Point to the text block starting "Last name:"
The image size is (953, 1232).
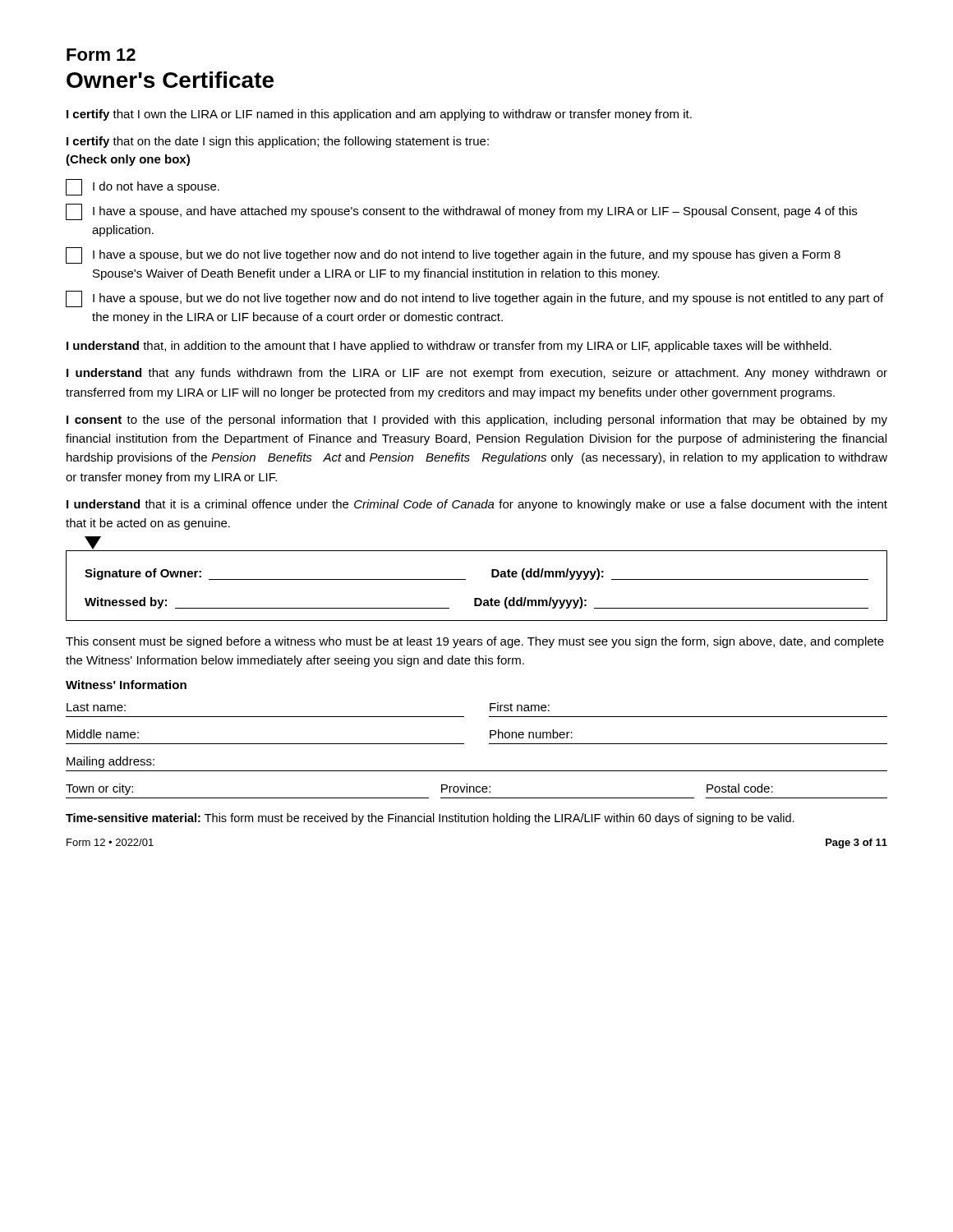(96, 707)
